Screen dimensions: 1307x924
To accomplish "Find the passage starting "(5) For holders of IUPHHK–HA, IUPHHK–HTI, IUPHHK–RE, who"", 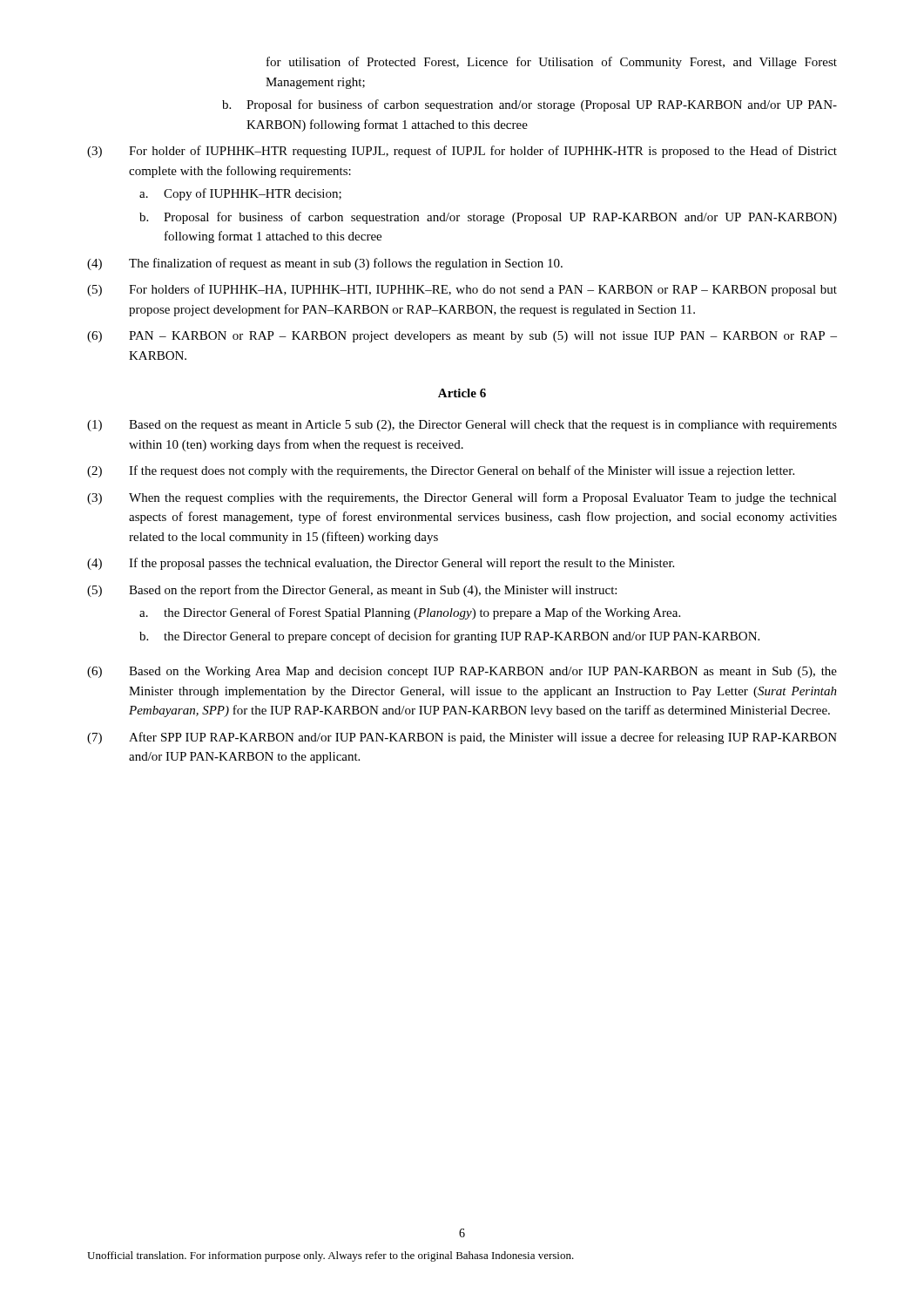I will coord(462,299).
